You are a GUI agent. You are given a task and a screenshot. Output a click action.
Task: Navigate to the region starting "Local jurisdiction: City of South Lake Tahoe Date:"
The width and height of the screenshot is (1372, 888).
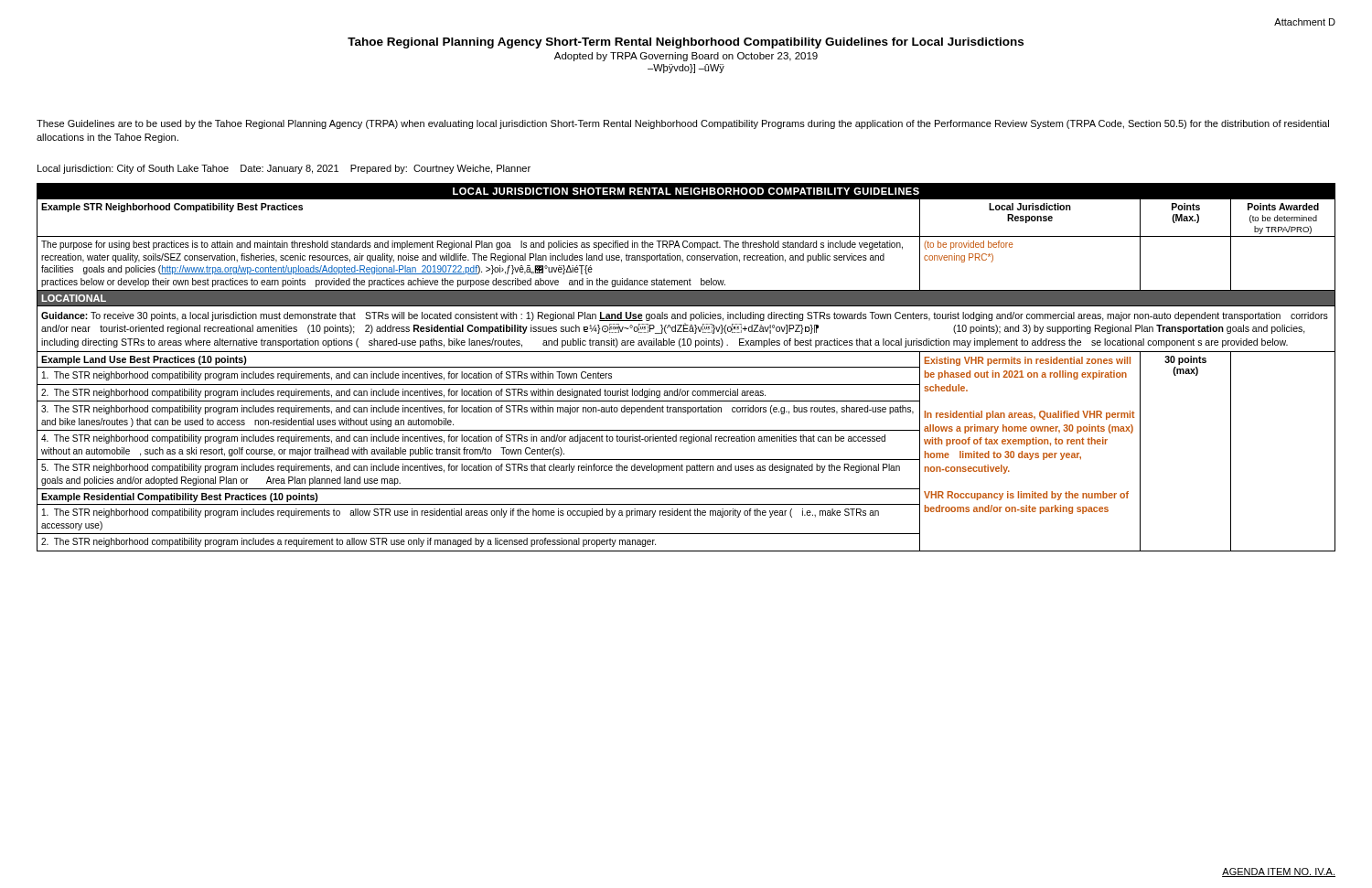pos(284,168)
